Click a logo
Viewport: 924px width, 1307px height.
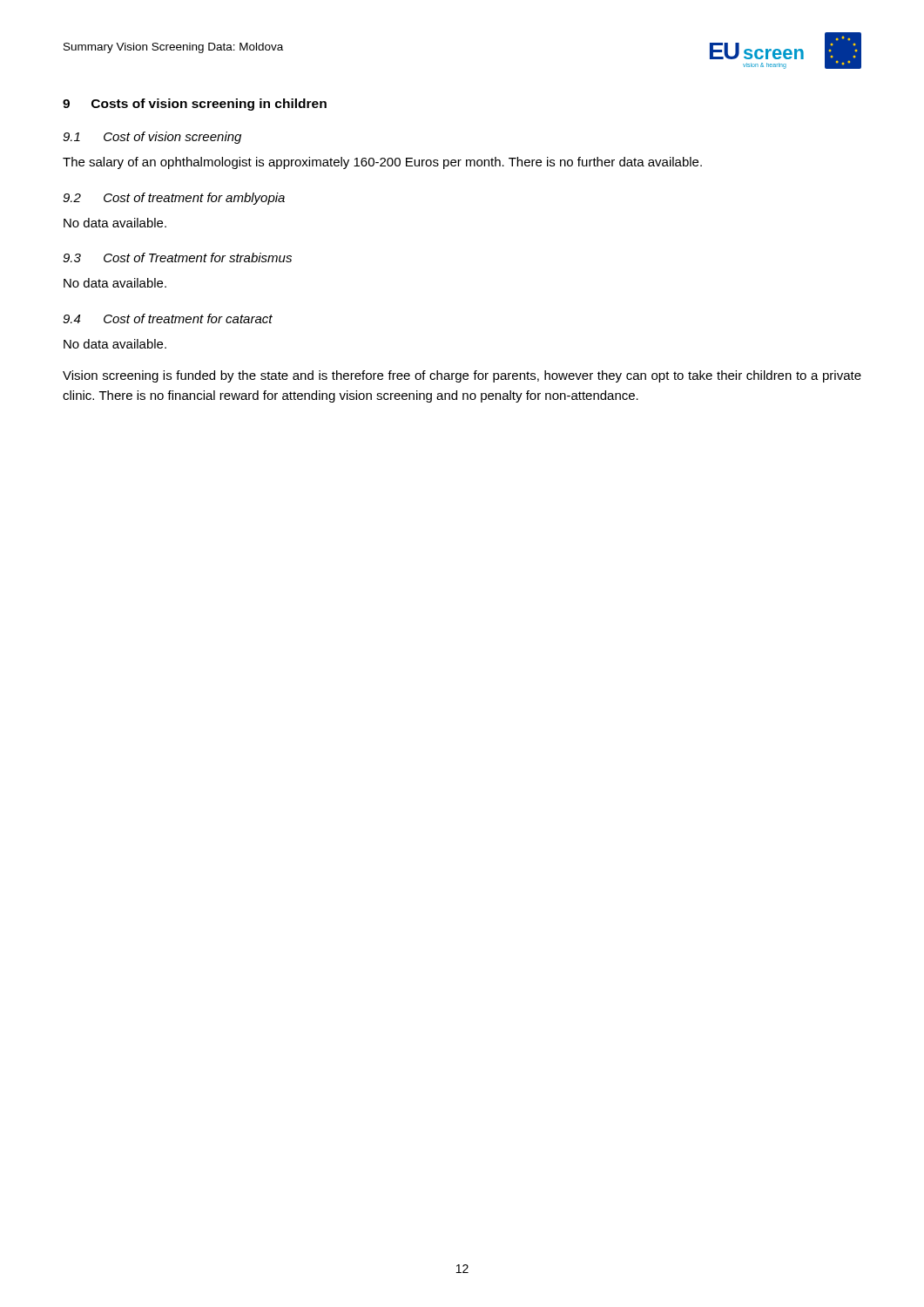click(784, 51)
